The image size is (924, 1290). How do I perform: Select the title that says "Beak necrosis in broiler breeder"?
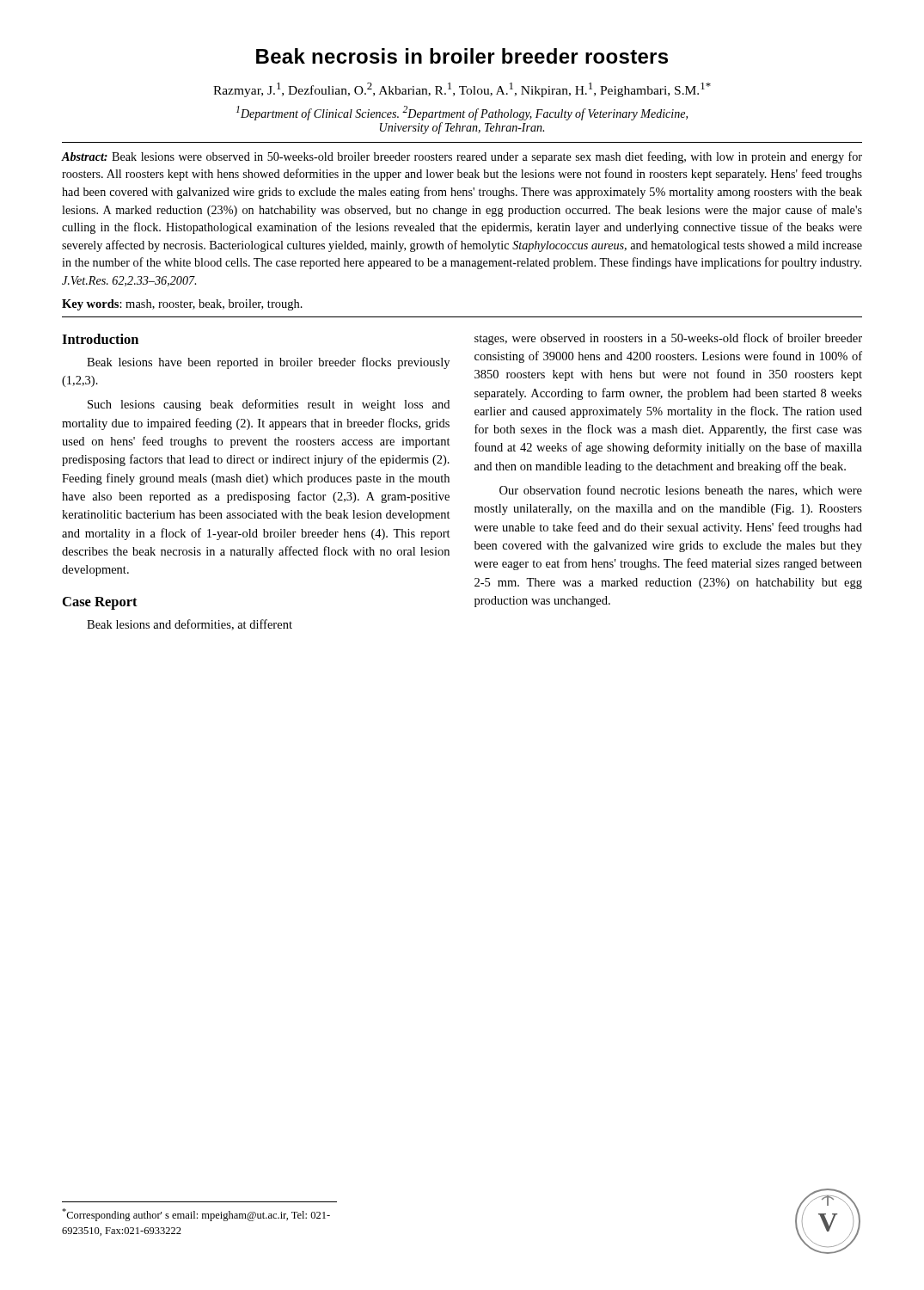(x=462, y=56)
